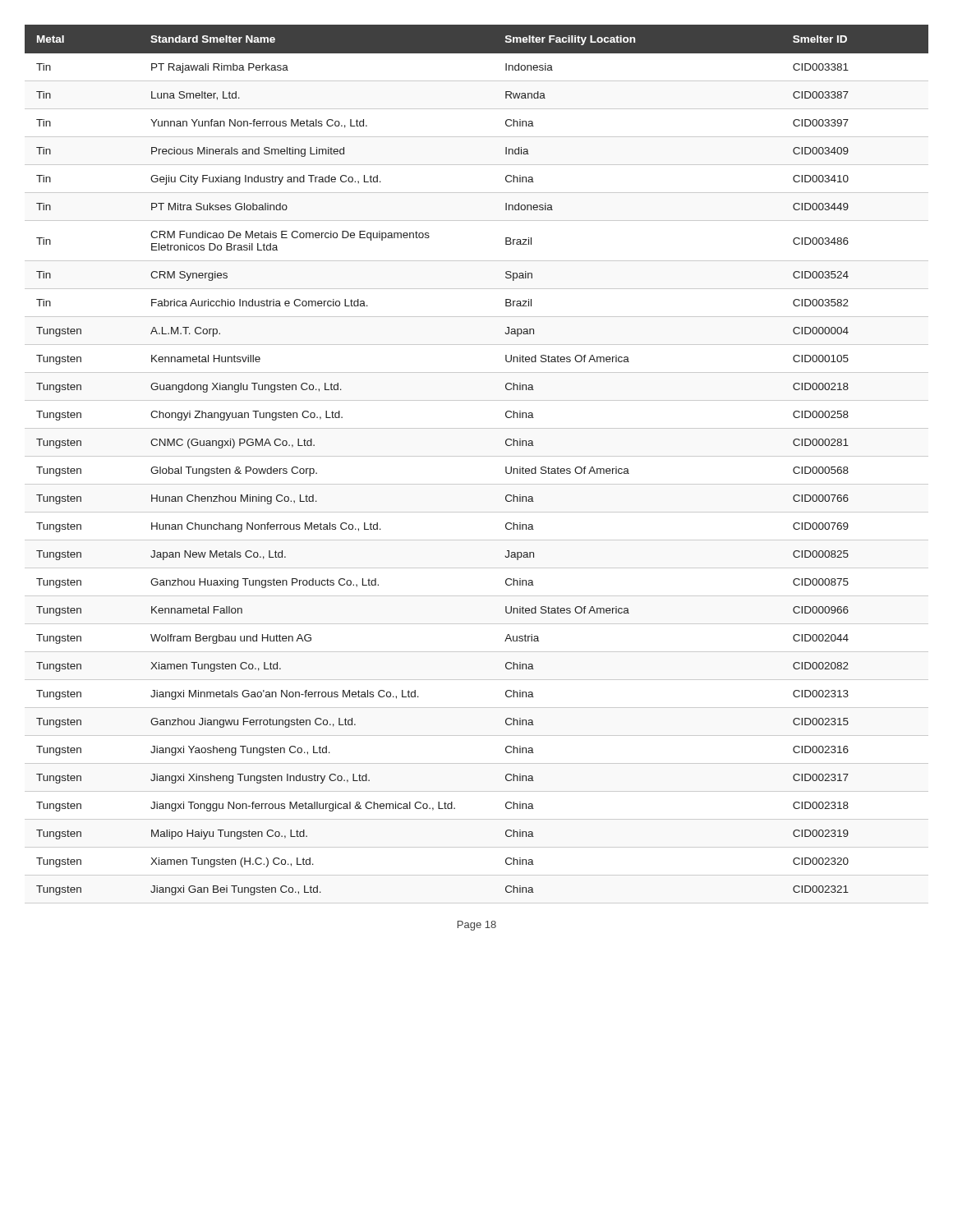The image size is (953, 1232).
Task: Click on the table containing "PT Rajawali Rimba Perkasa"
Action: [x=476, y=464]
